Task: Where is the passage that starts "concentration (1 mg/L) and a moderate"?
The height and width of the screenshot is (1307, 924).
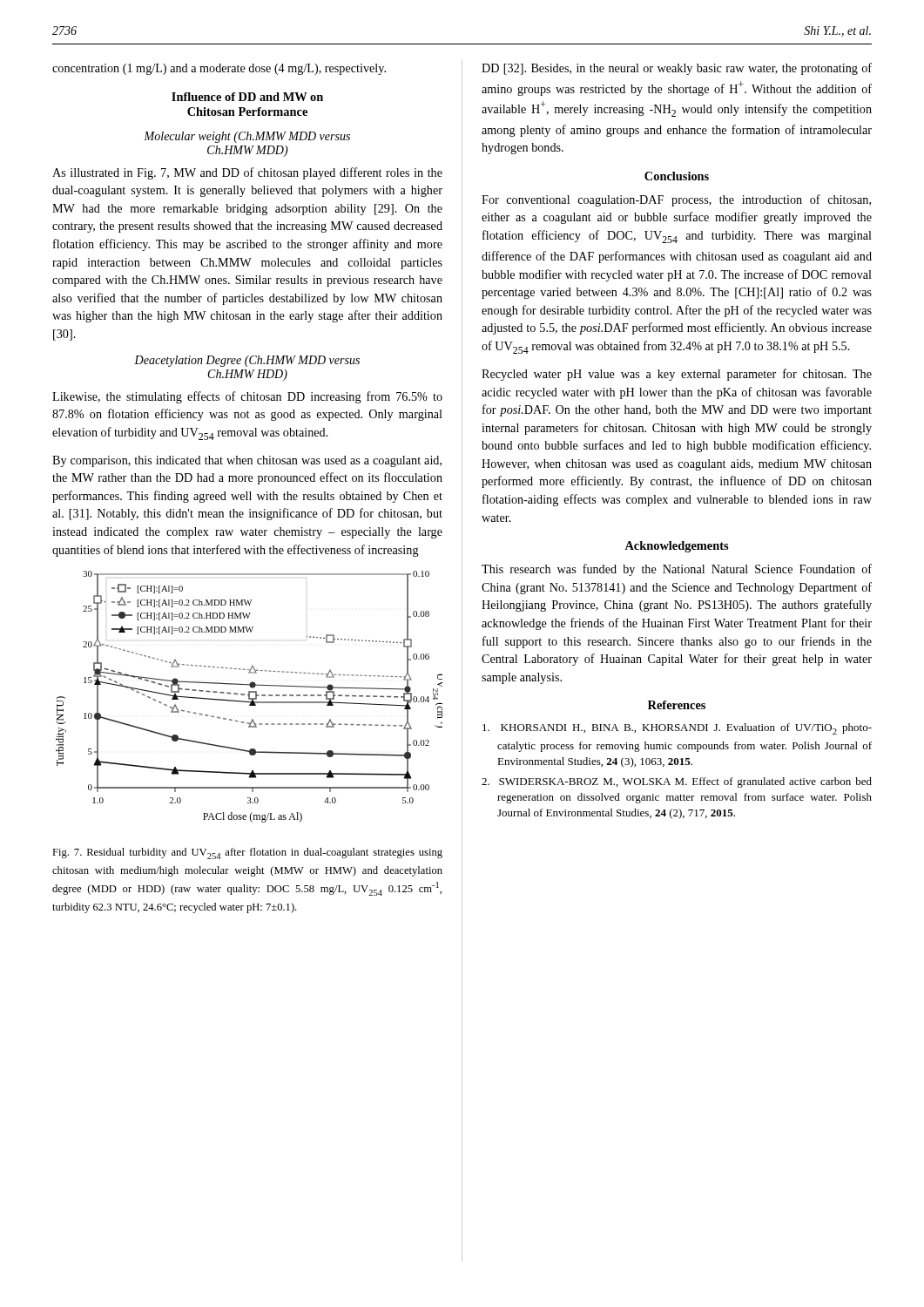Action: pyautogui.click(x=247, y=68)
